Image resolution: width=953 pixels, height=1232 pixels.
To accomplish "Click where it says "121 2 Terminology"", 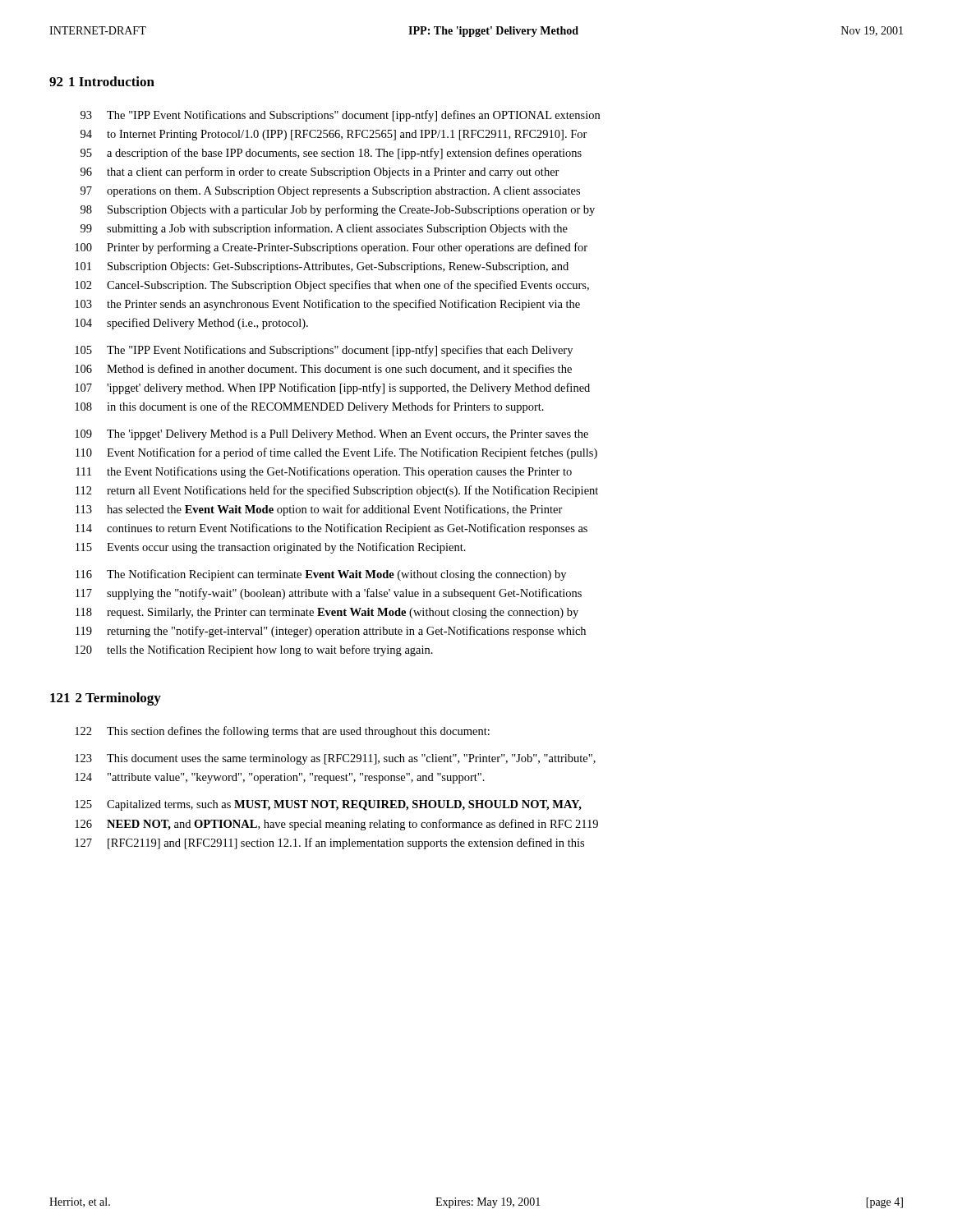I will point(105,698).
